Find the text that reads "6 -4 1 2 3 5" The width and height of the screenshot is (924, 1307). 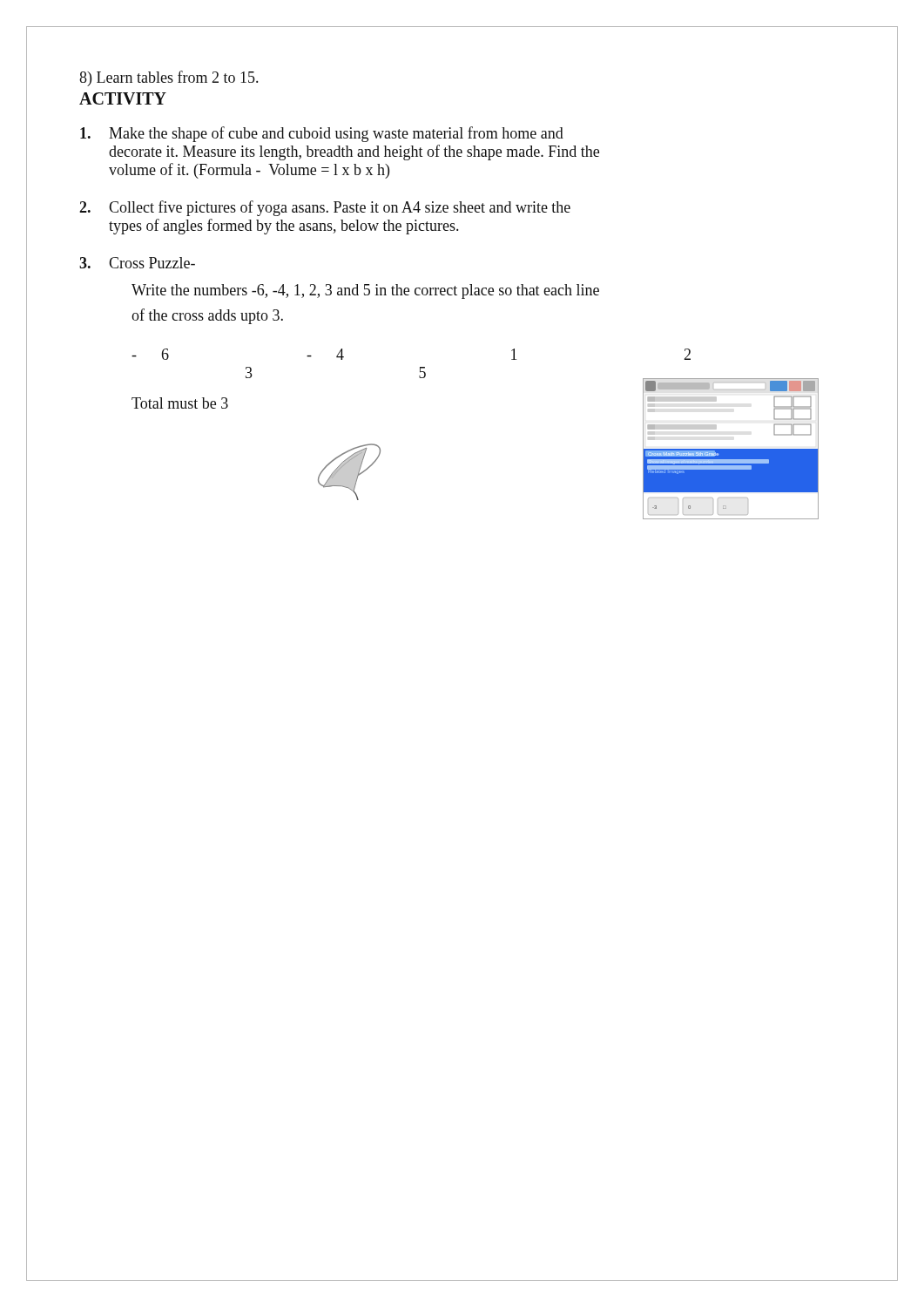coord(424,363)
